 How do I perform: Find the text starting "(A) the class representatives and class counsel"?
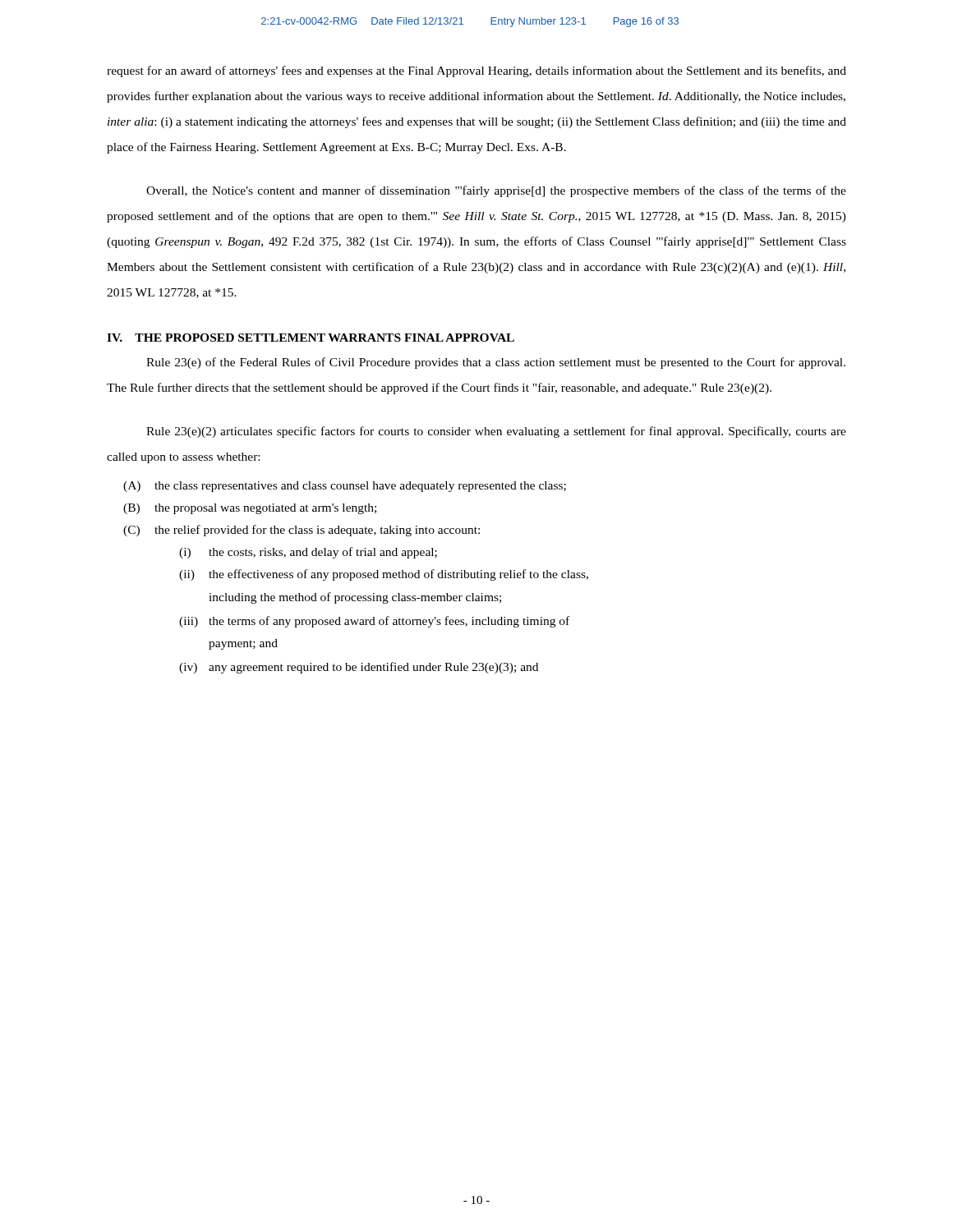click(x=485, y=485)
